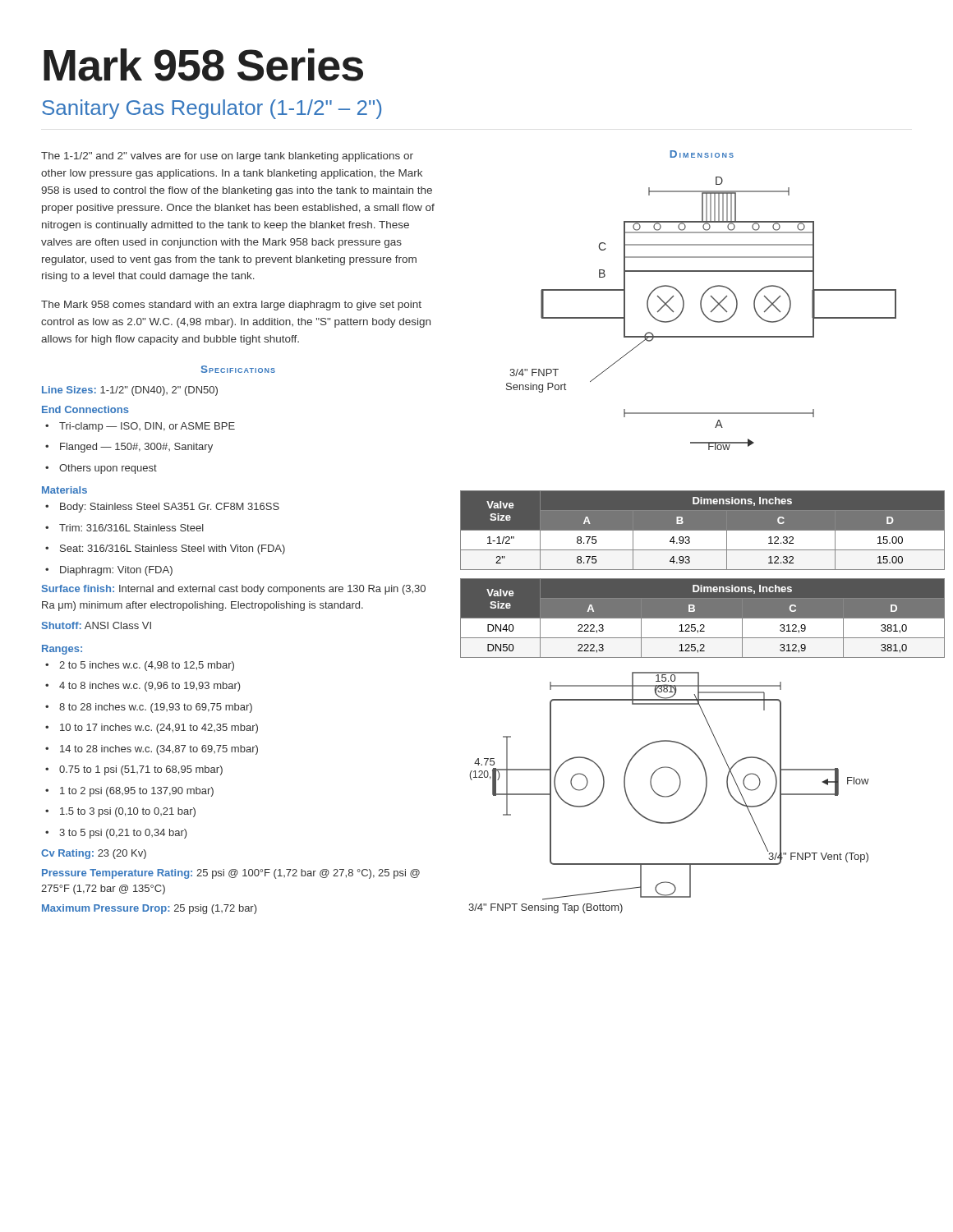Navigate to the text starting "3 to 5 psi"

116,834
